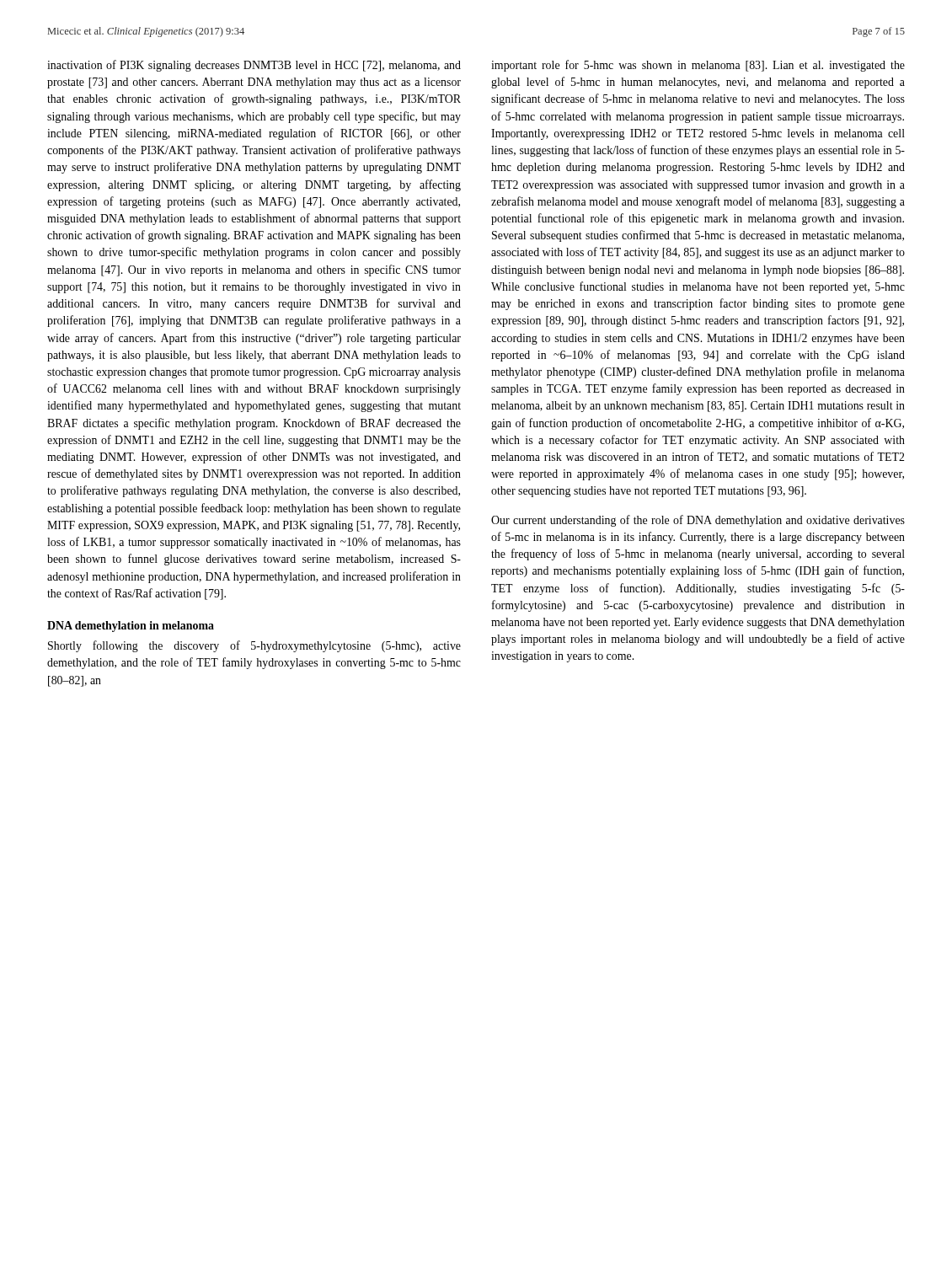Find the text block that says "important role for 5-hmc was shown"
952x1264 pixels.
tap(698, 361)
